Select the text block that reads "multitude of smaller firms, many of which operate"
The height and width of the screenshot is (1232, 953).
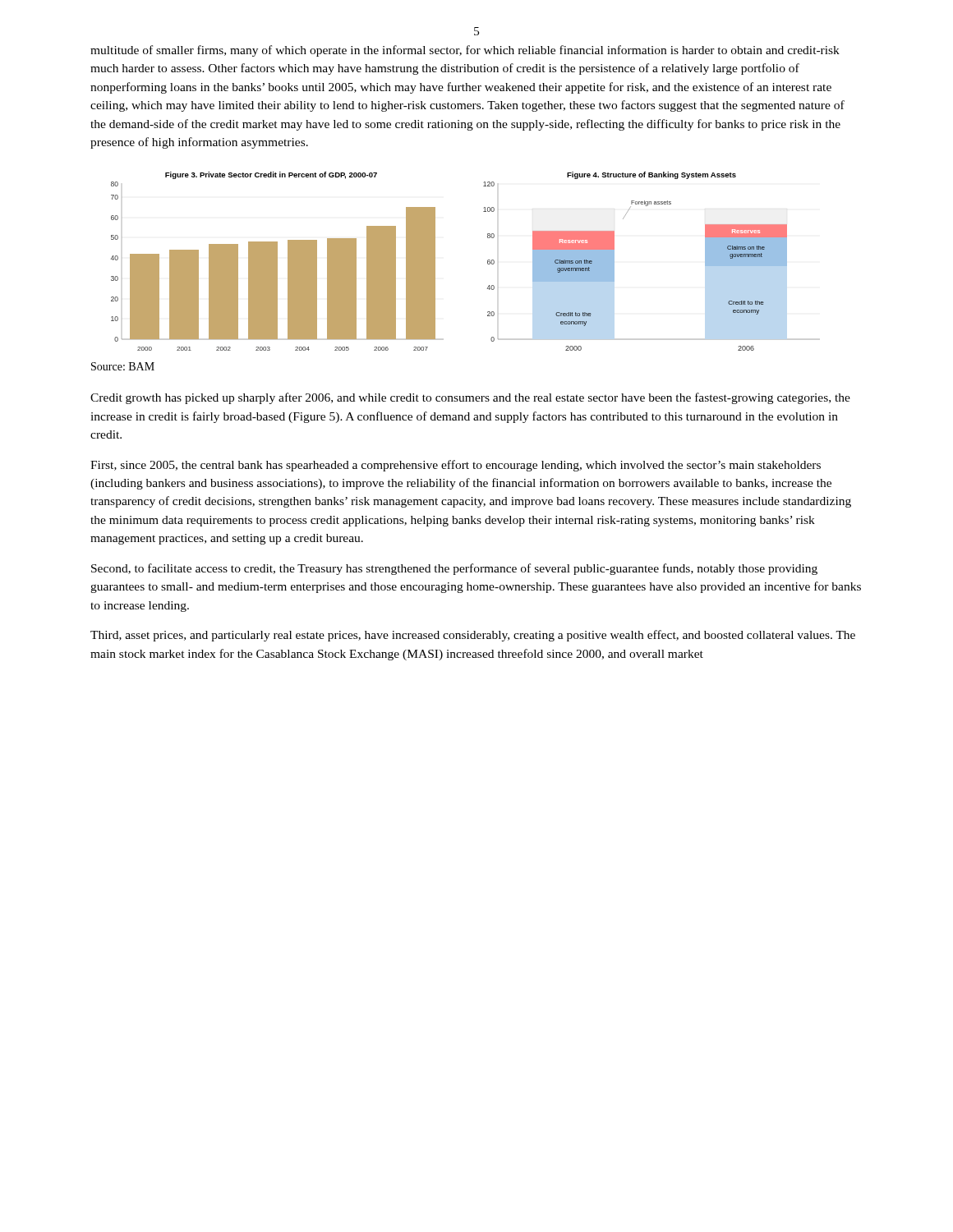click(467, 96)
